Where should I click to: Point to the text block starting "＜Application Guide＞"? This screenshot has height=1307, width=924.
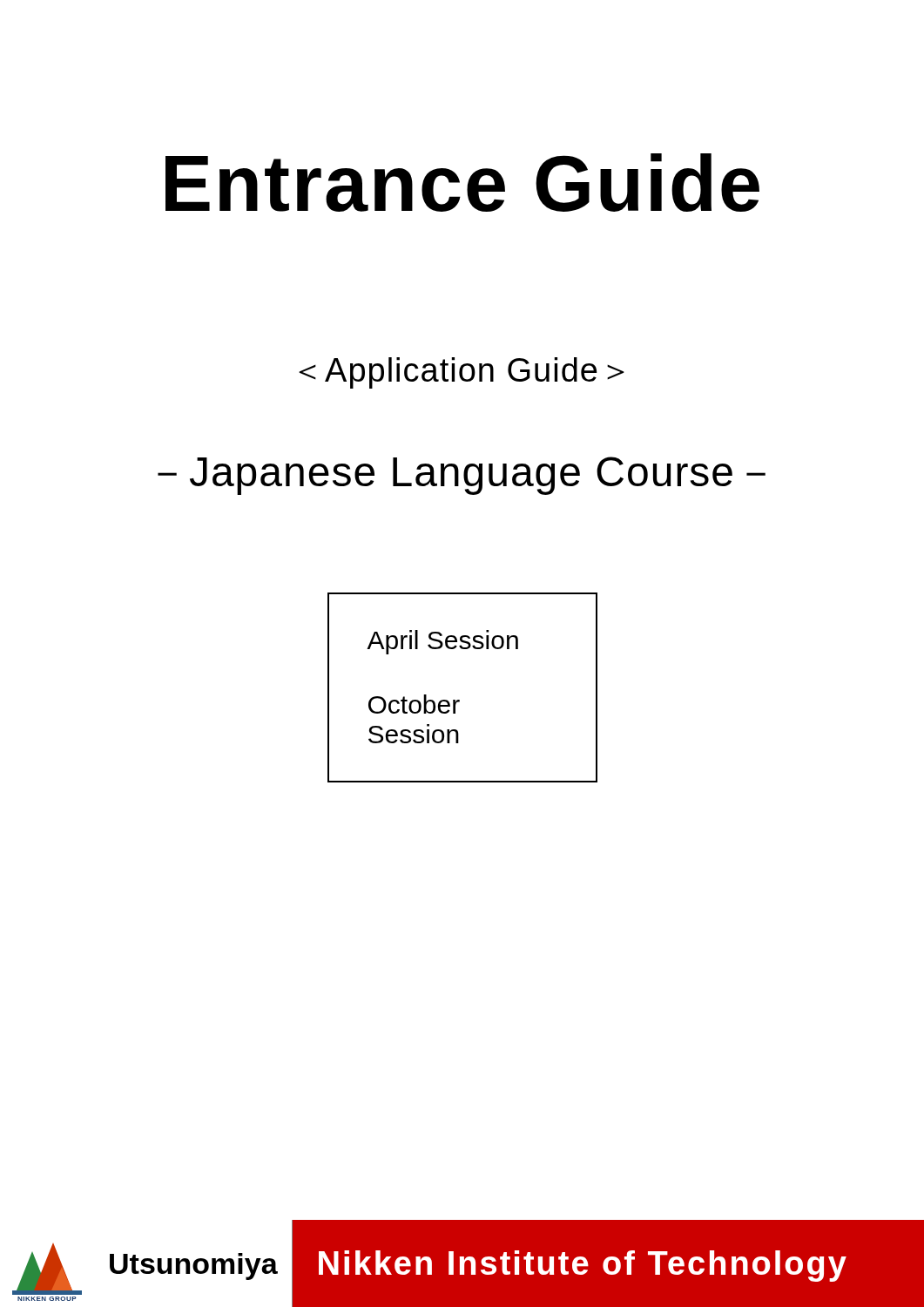point(462,370)
